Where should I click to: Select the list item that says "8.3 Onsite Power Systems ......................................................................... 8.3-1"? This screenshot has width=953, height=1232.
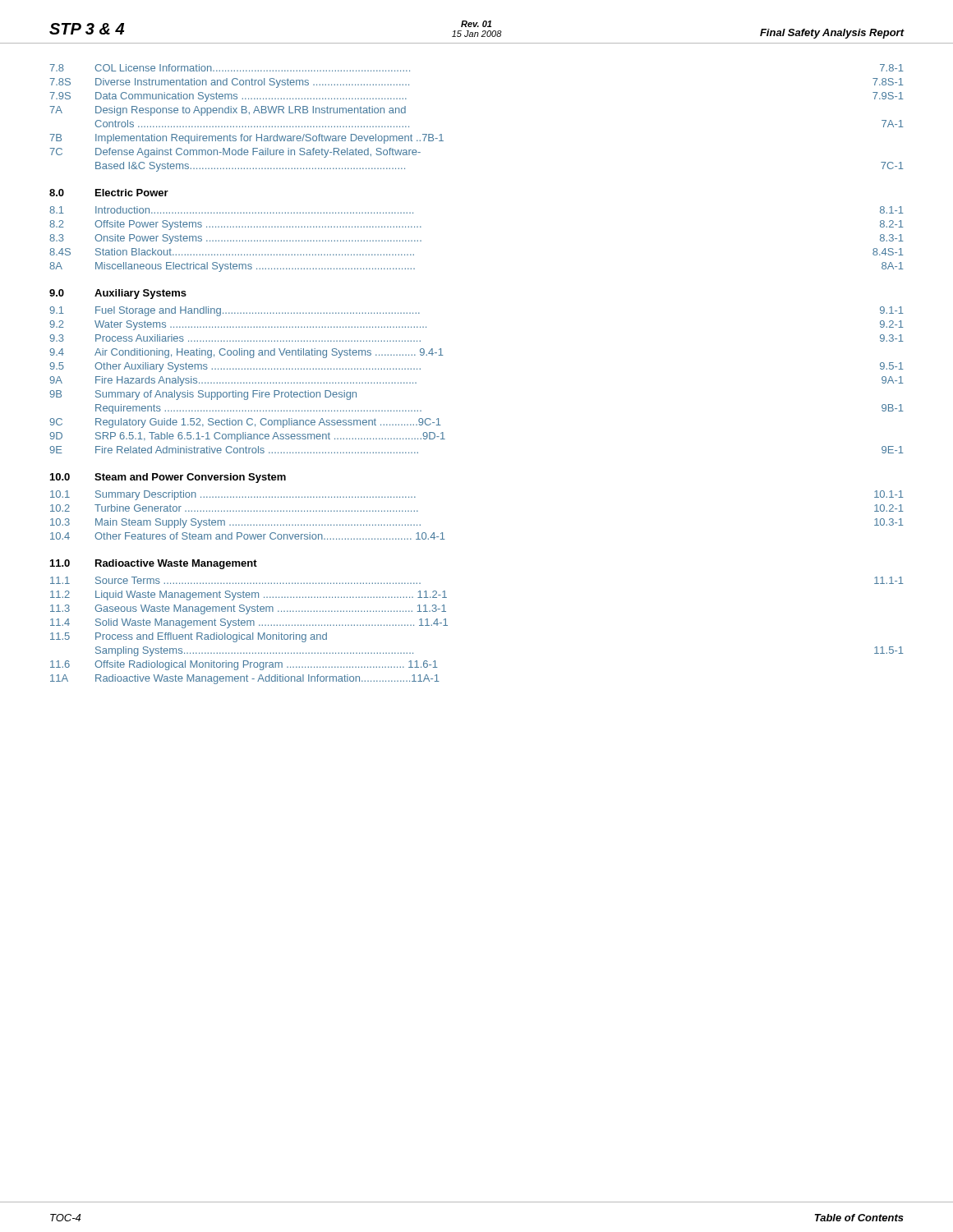pyautogui.click(x=152, y=239)
